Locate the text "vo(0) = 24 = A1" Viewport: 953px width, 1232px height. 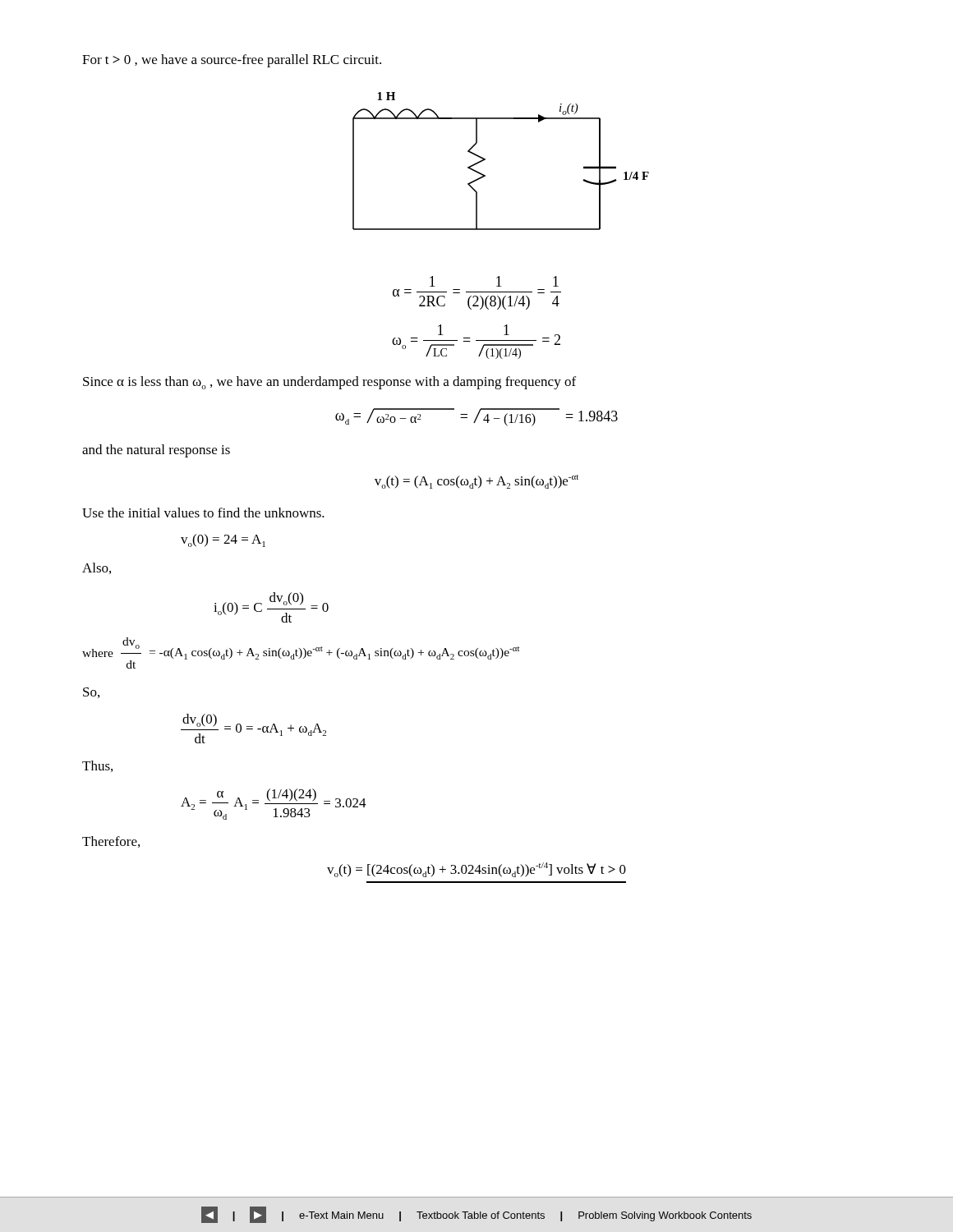223,540
